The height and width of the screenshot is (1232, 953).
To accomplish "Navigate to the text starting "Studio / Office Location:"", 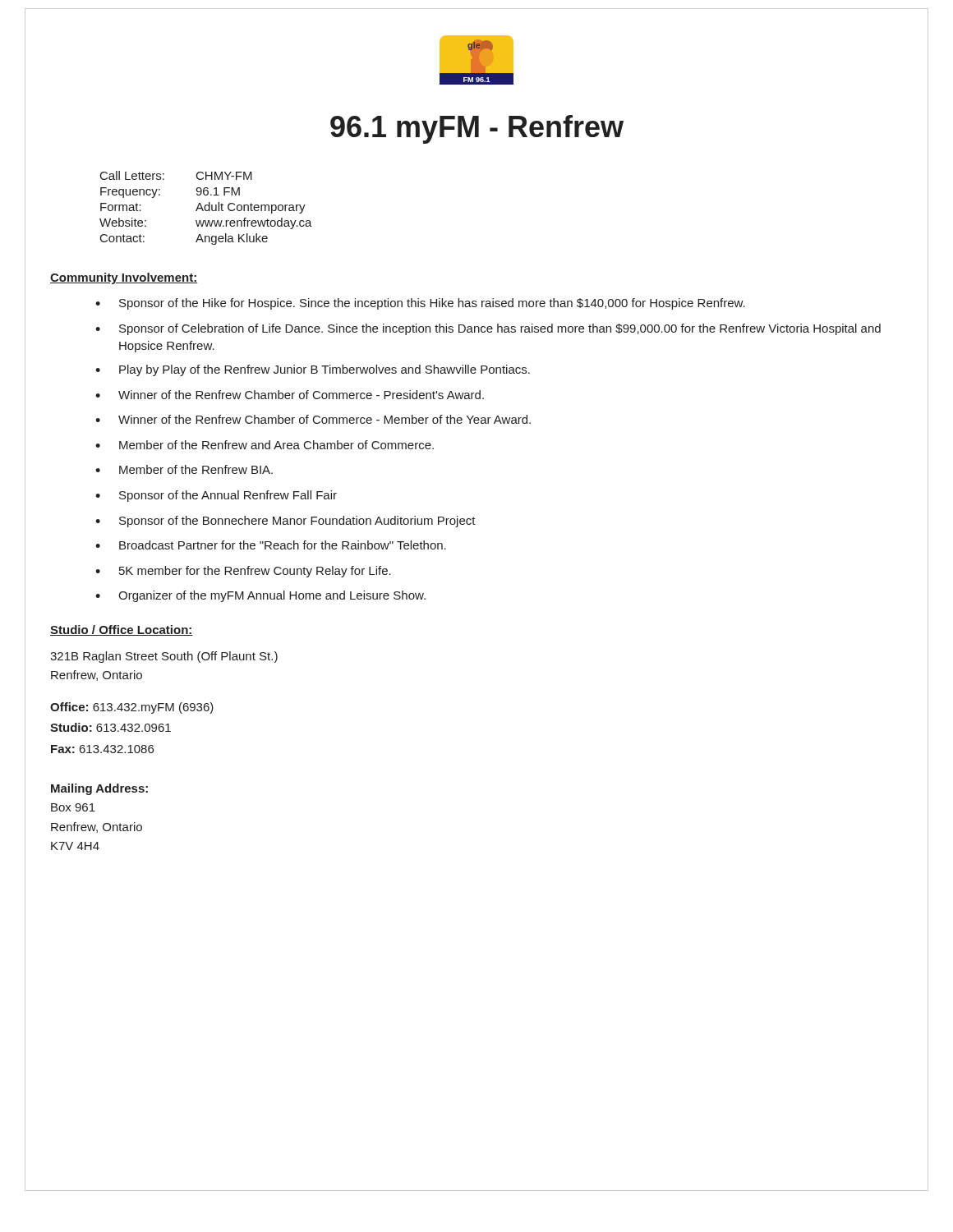I will point(121,630).
